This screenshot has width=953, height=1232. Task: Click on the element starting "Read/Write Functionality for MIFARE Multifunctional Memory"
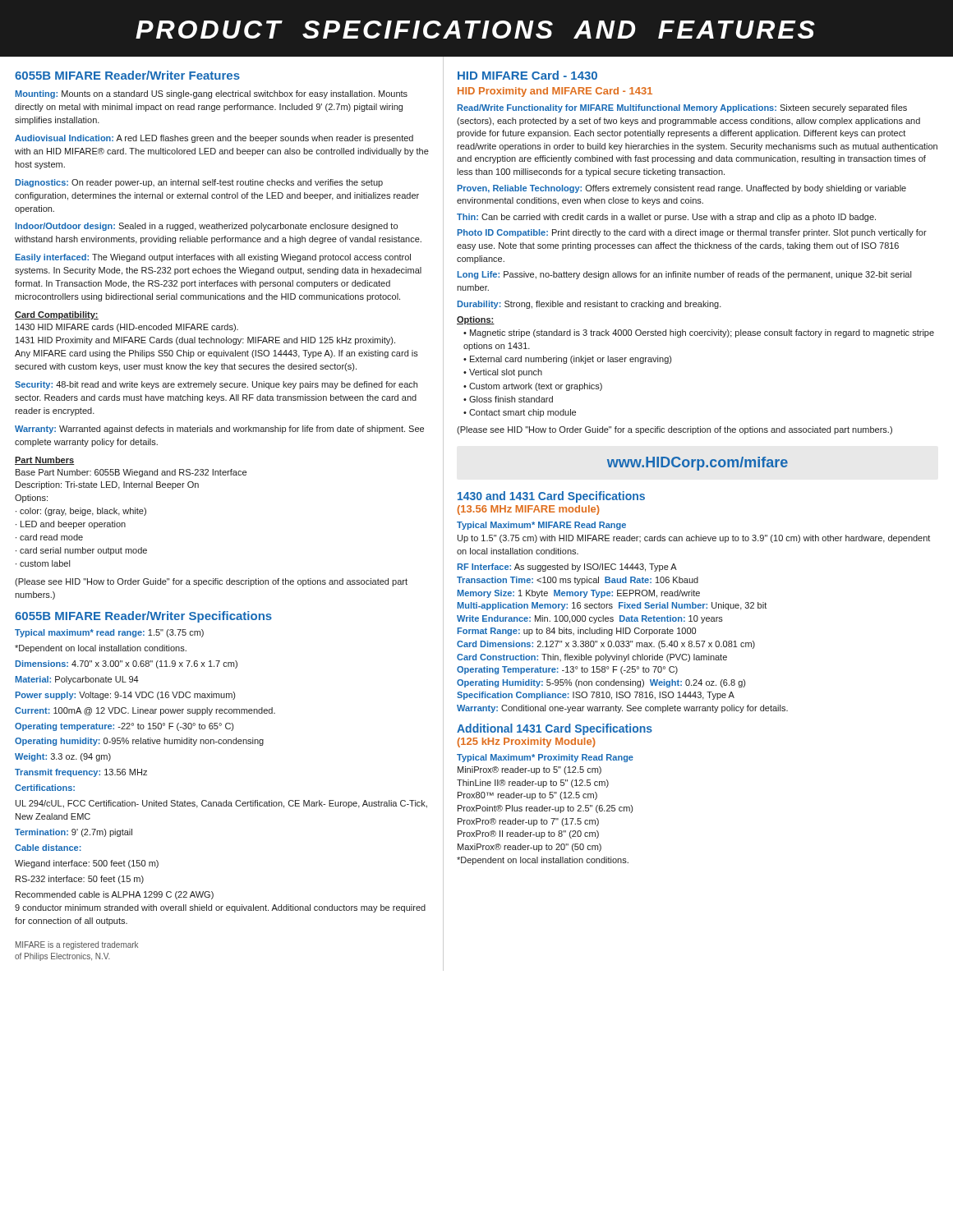coord(697,140)
